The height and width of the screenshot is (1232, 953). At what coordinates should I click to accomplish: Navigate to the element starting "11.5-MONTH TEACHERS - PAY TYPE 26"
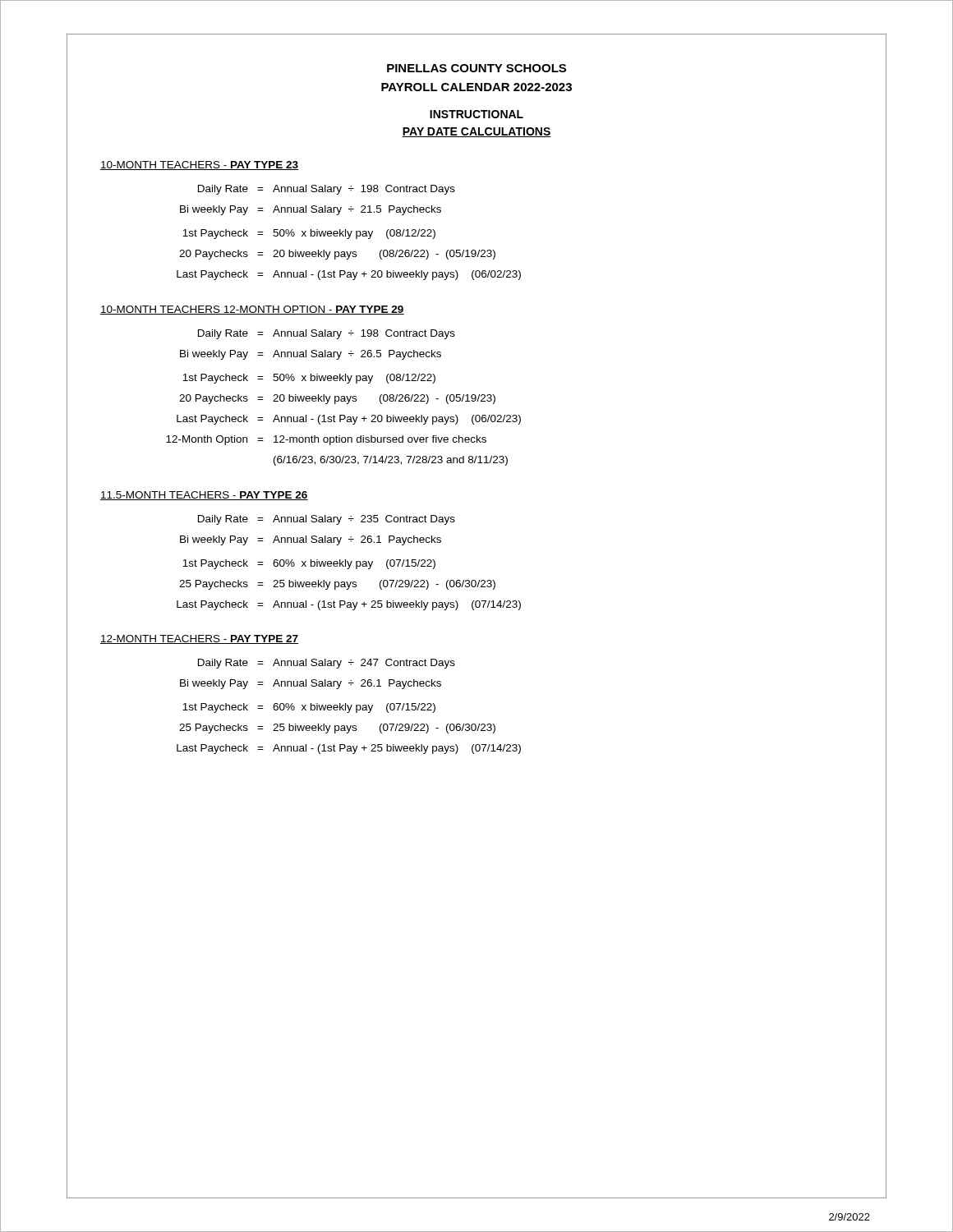pyautogui.click(x=204, y=495)
